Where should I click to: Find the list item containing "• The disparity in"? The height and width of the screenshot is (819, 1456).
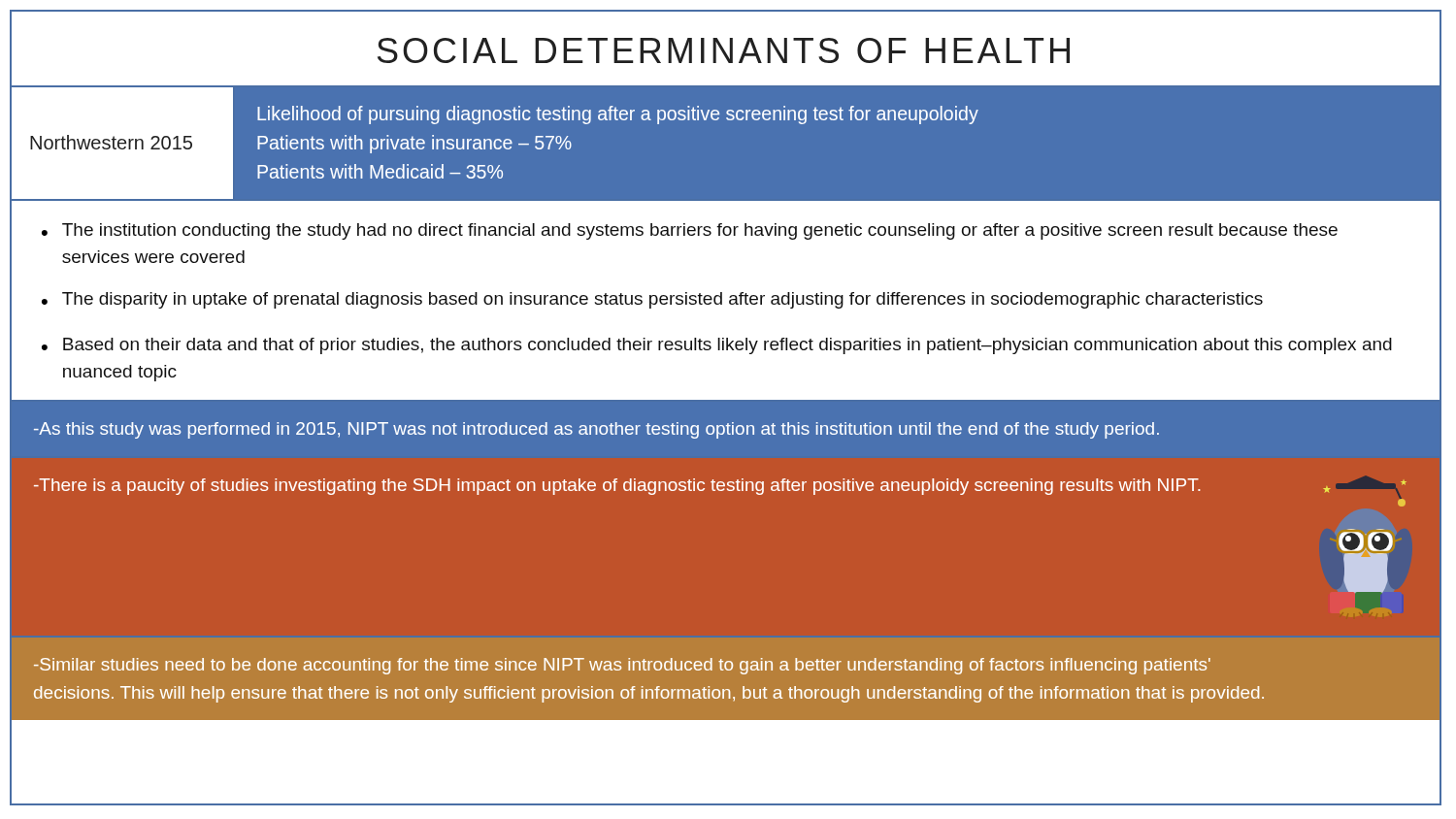point(652,301)
